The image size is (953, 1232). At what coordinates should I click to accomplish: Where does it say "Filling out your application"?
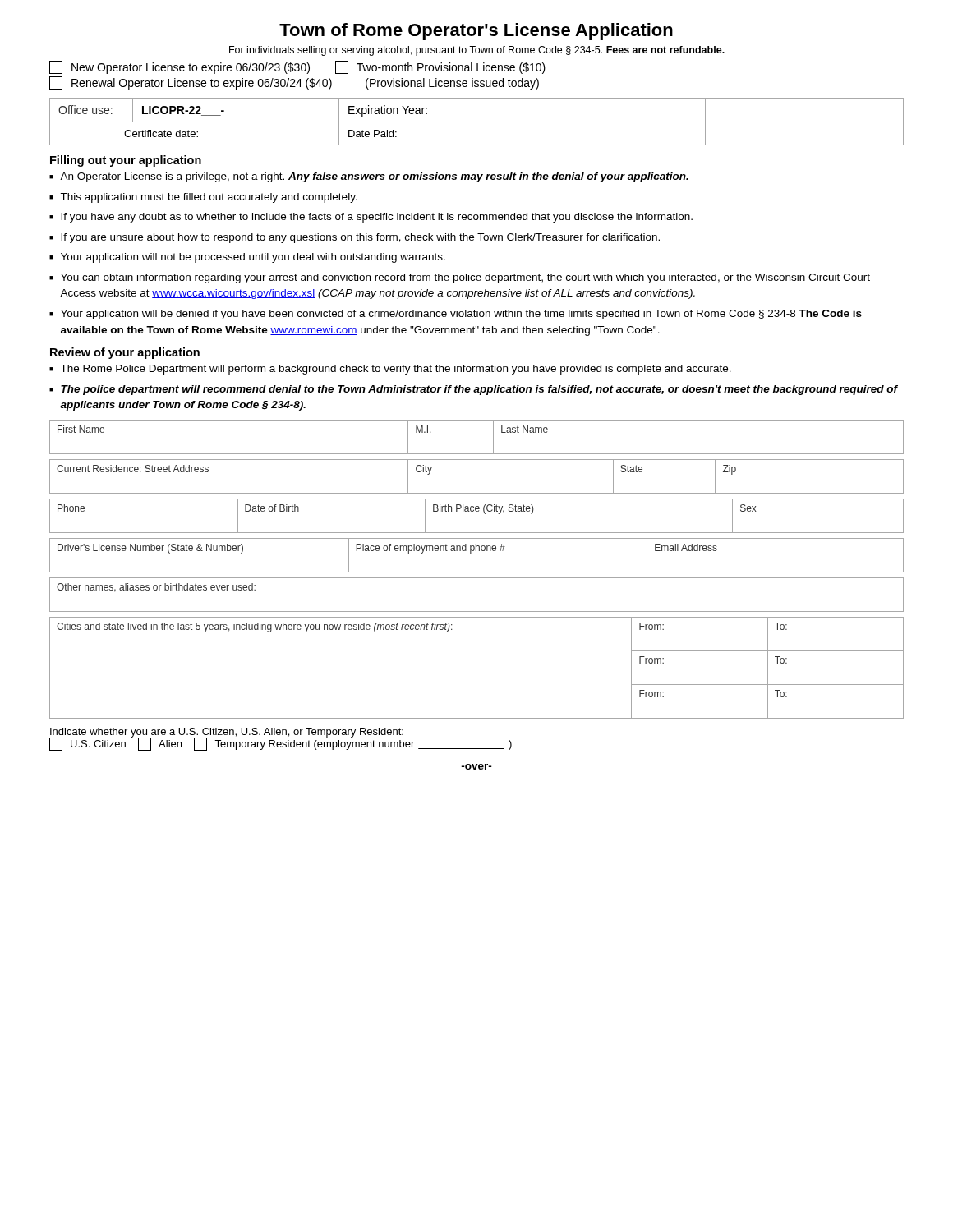click(125, 160)
